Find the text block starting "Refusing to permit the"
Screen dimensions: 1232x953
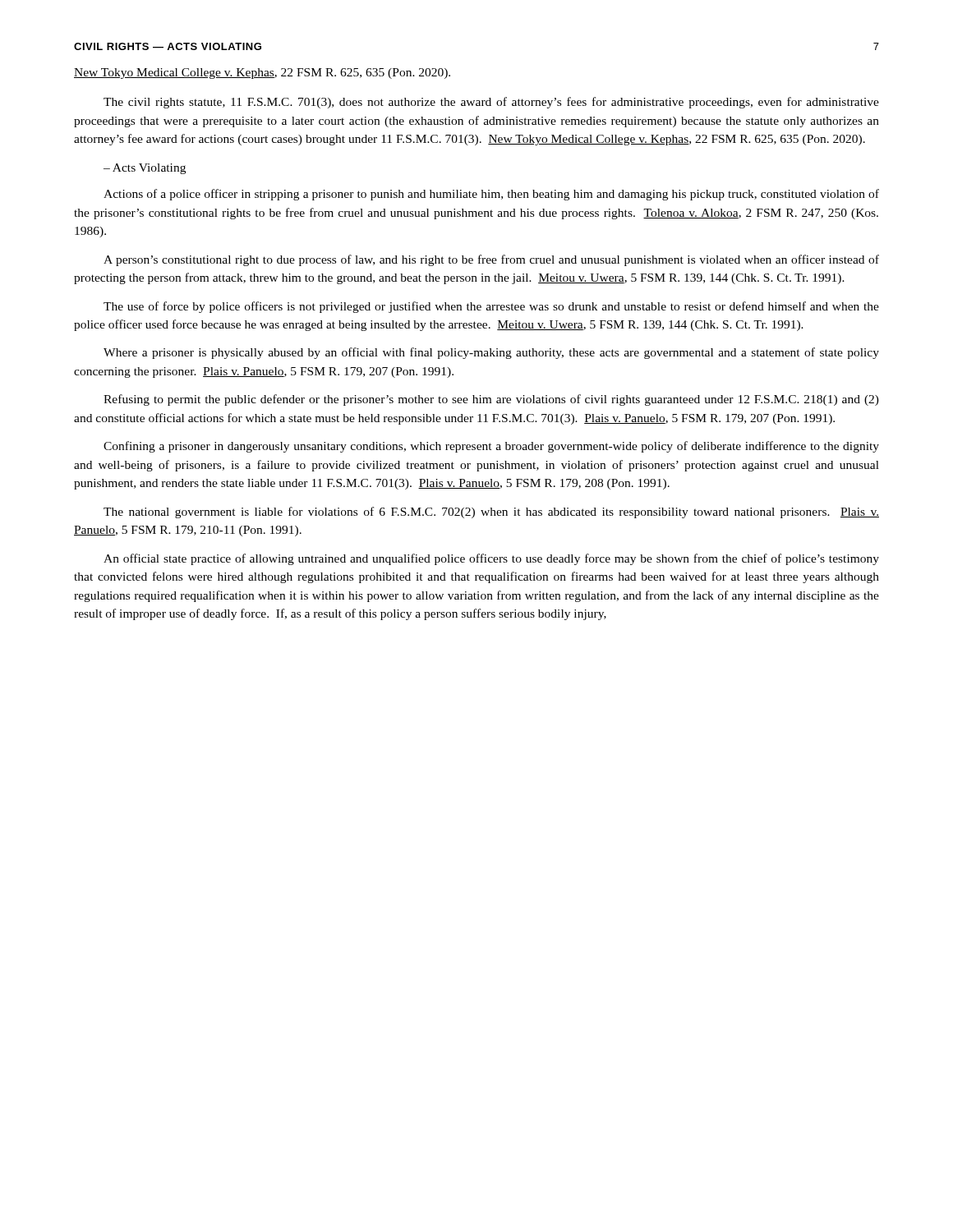pos(476,408)
